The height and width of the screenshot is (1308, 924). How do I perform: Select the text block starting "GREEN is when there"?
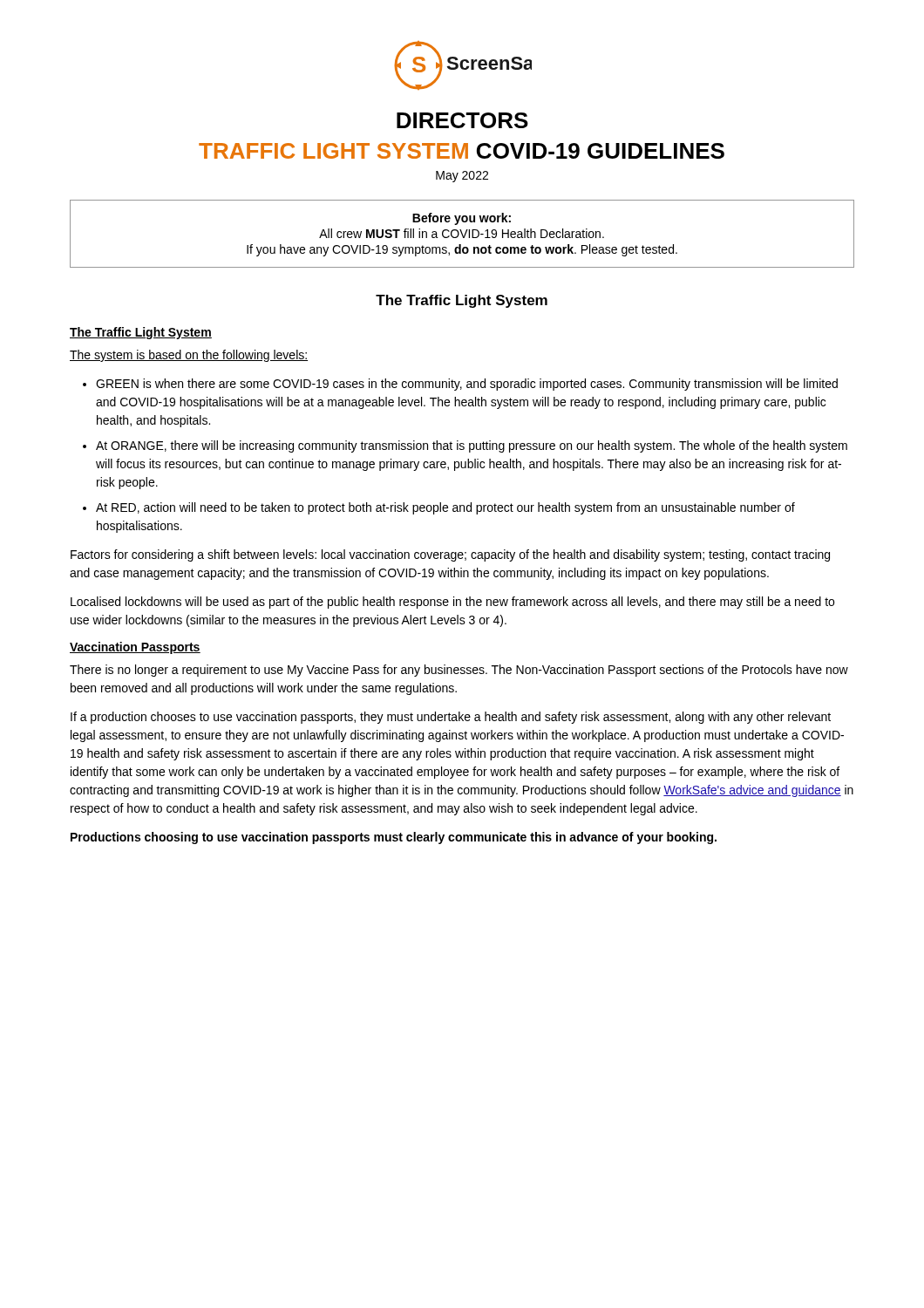(467, 402)
